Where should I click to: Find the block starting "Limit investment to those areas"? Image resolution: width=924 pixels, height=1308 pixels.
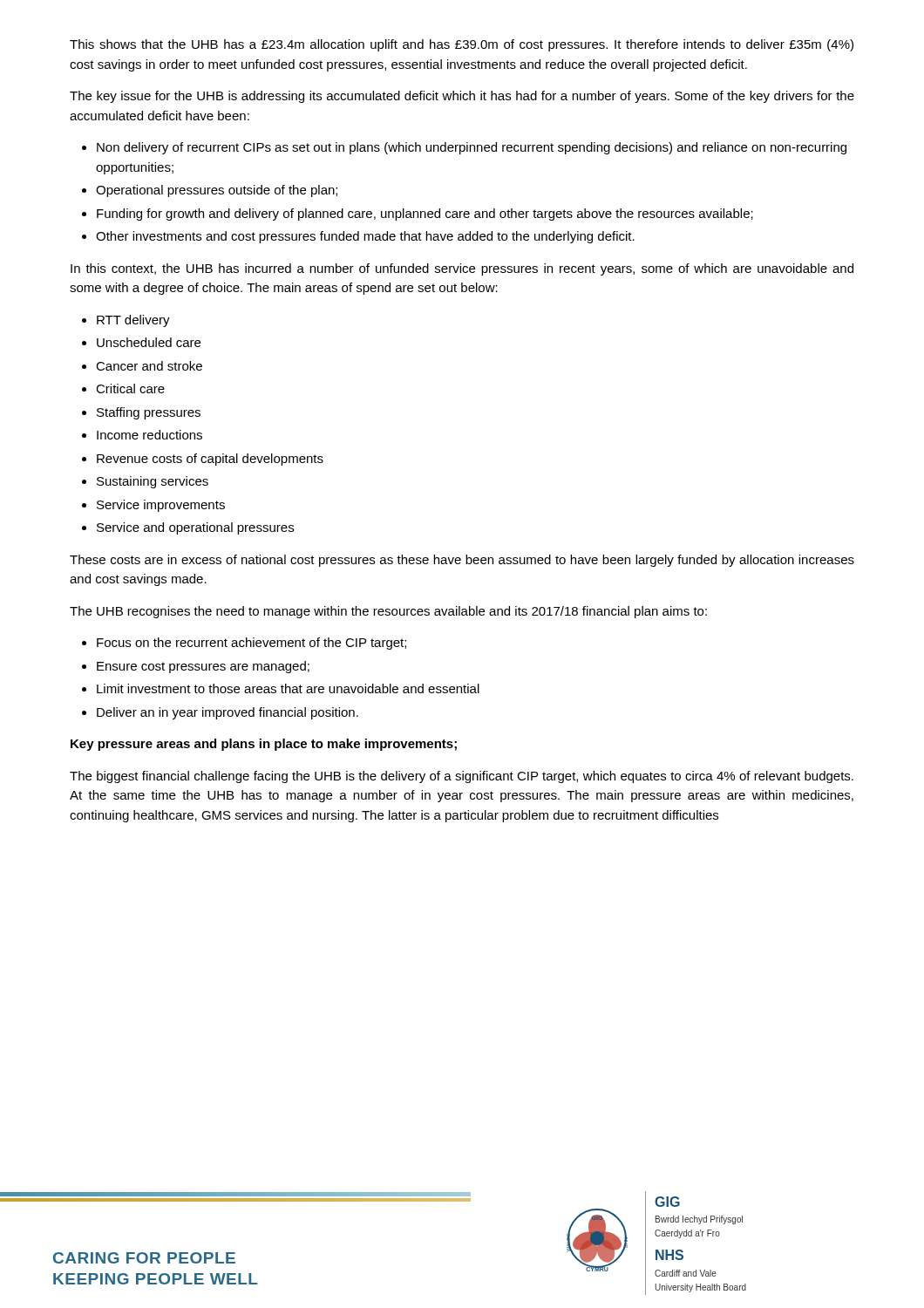tap(288, 688)
